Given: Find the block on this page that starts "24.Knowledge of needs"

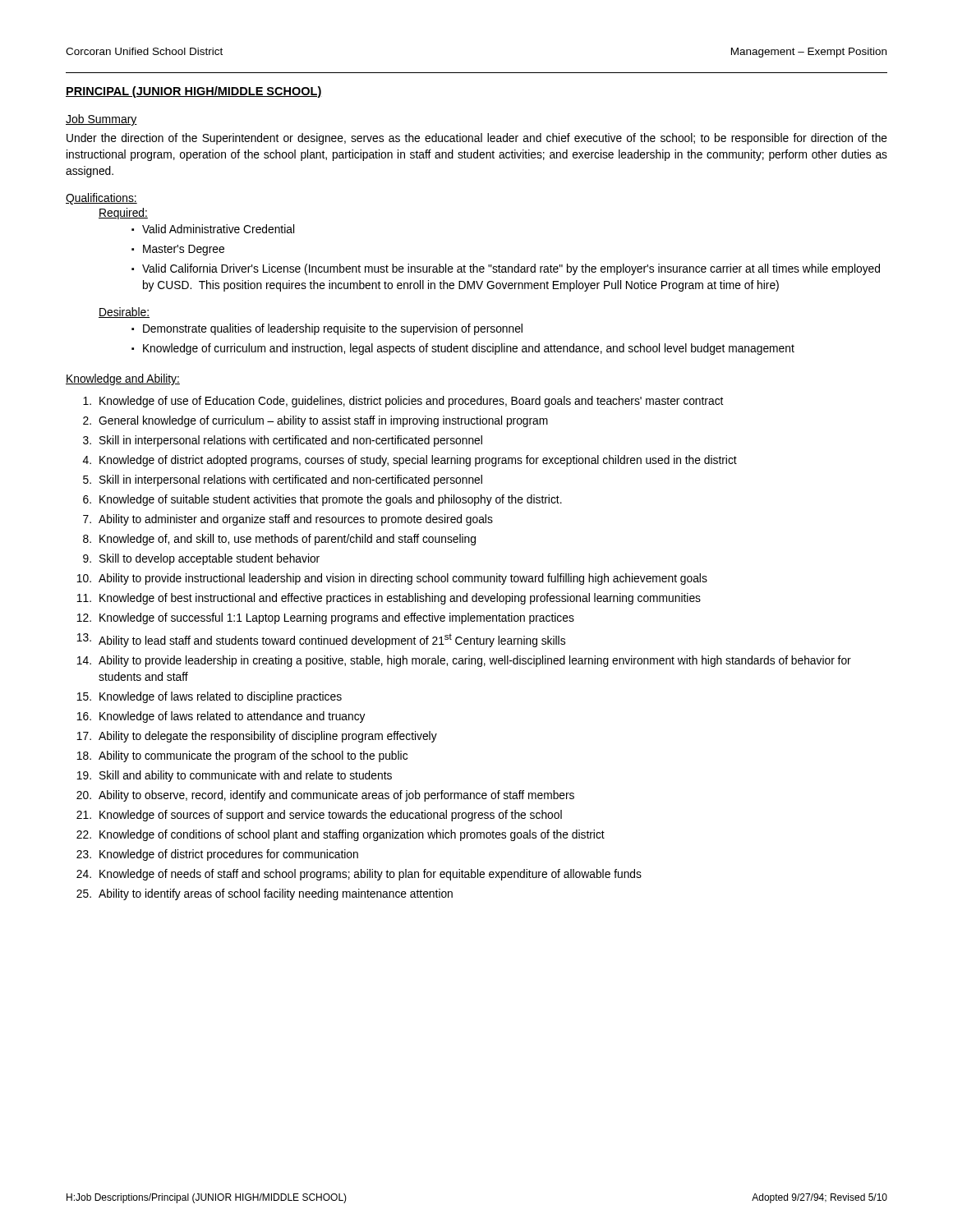Looking at the screenshot, I should 354,874.
